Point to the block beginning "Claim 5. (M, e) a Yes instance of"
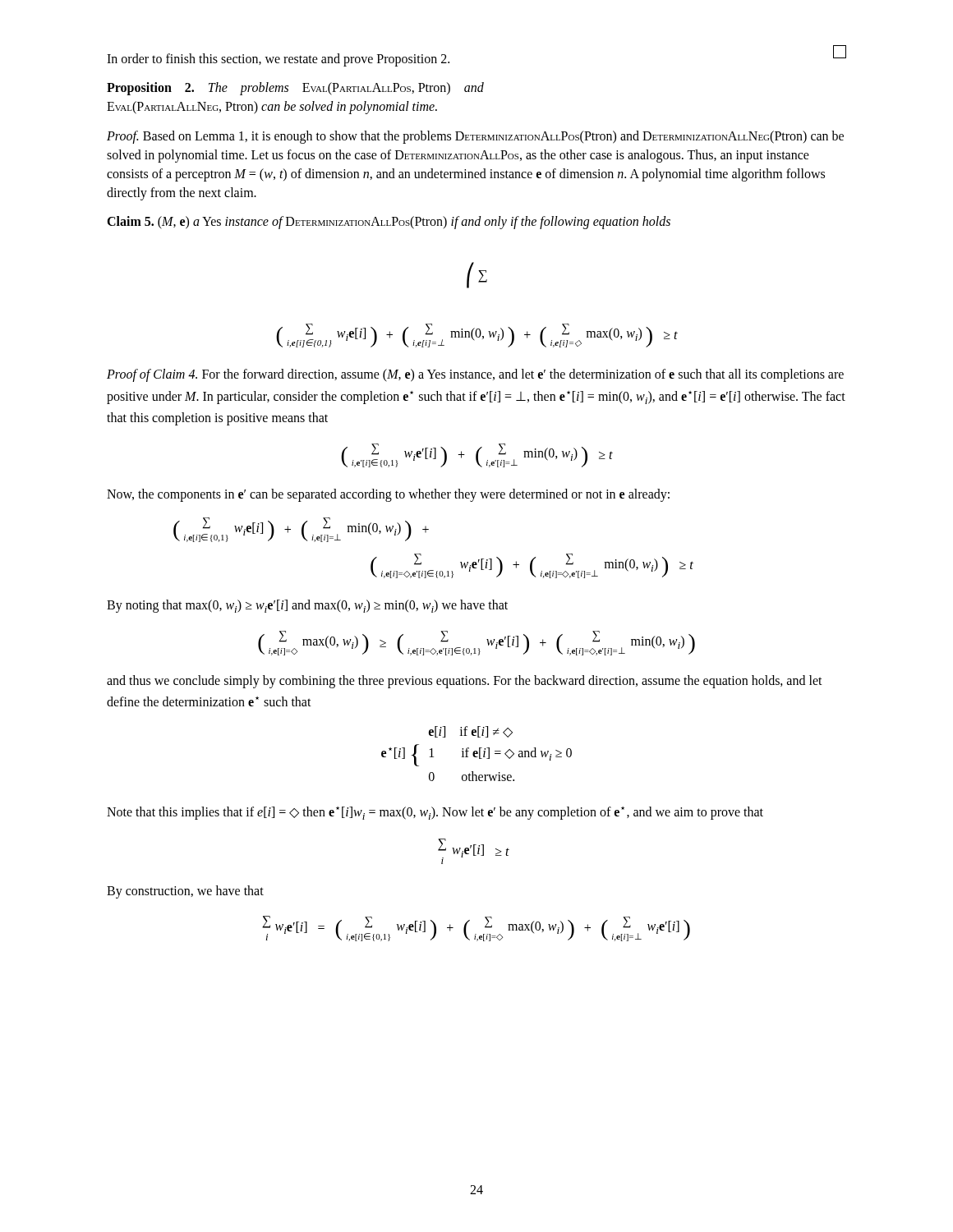Viewport: 953px width, 1232px height. (x=389, y=222)
